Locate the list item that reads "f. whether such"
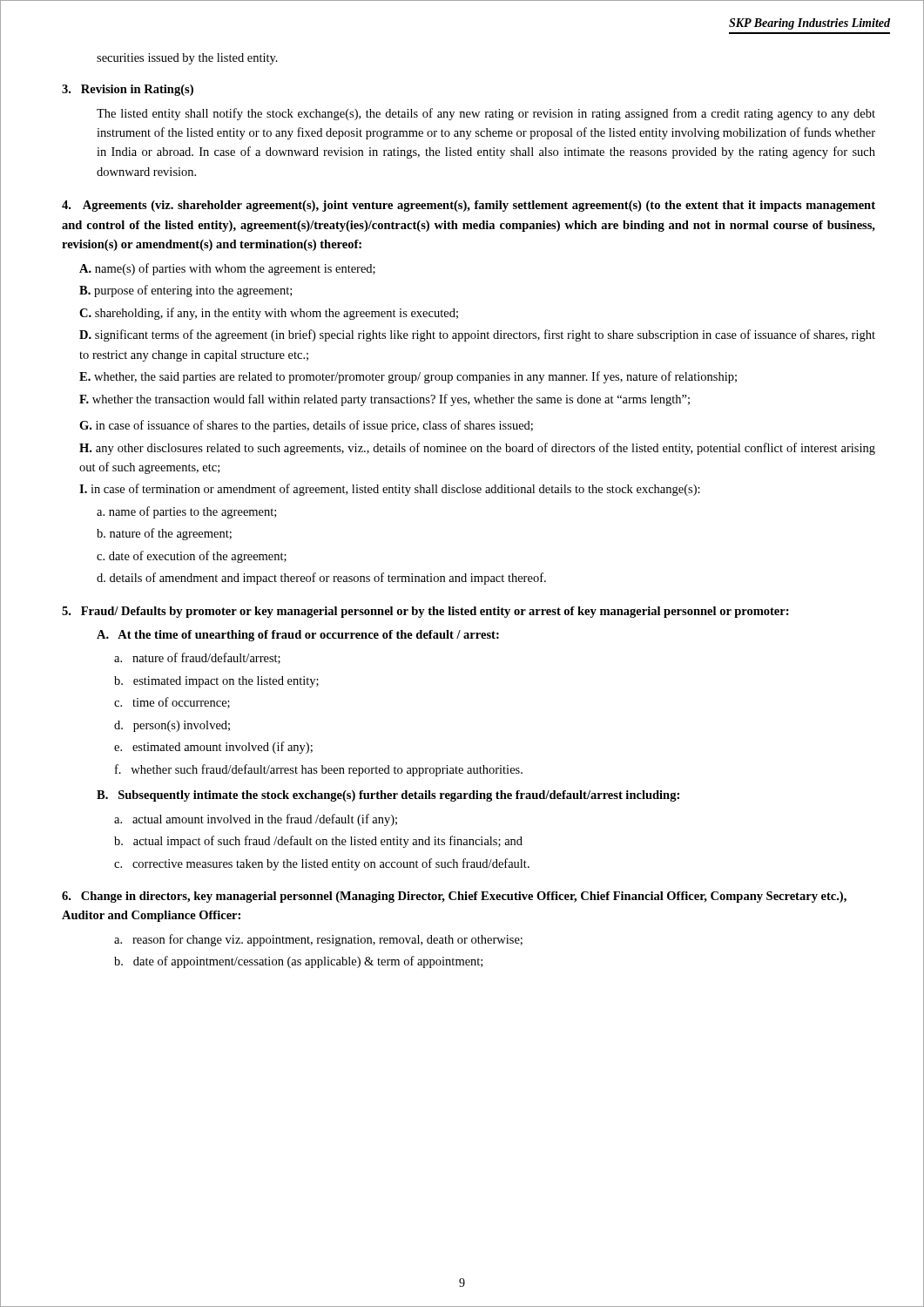The width and height of the screenshot is (924, 1307). tap(319, 769)
